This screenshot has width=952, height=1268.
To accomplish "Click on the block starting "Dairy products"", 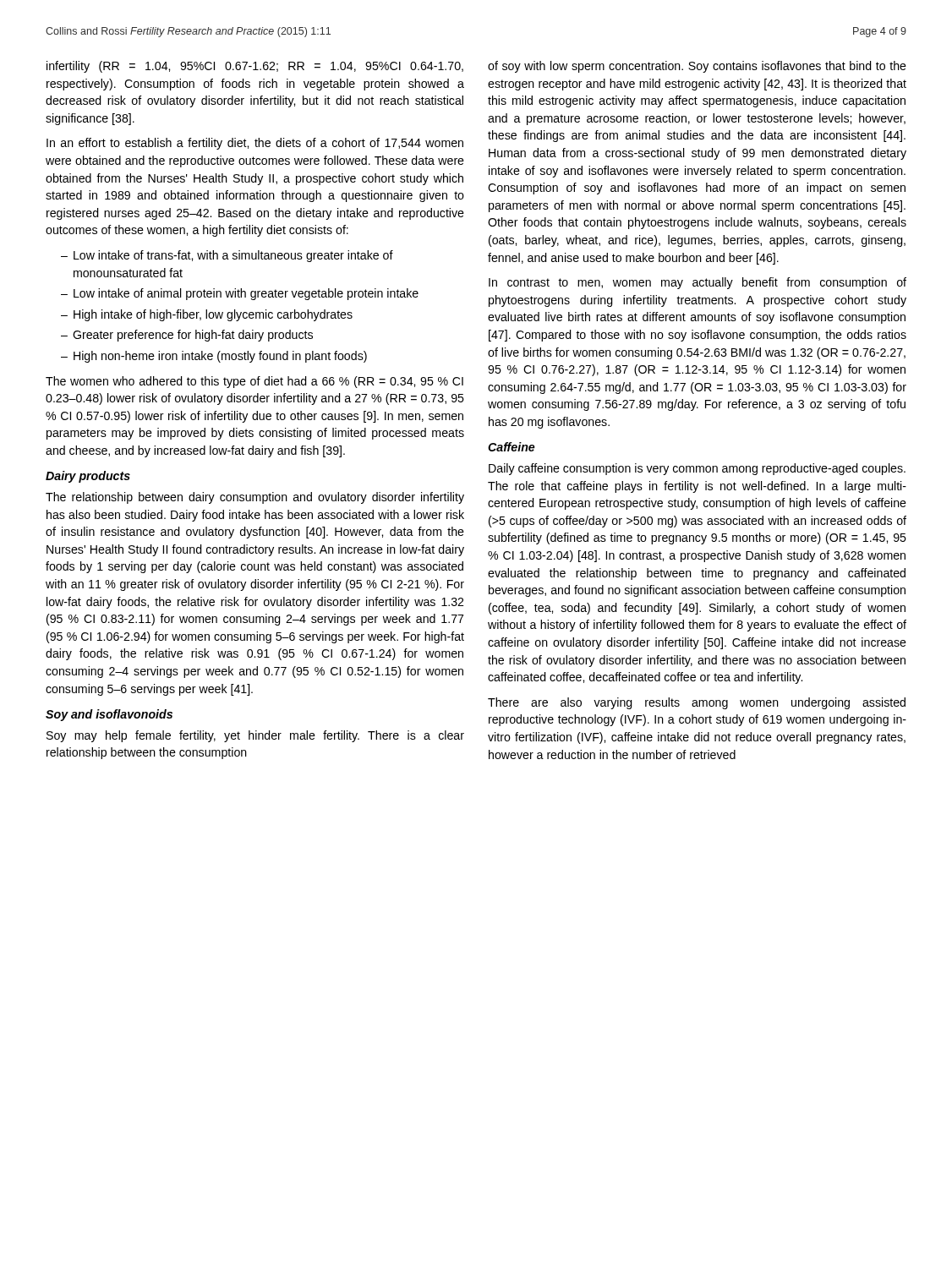I will point(88,476).
